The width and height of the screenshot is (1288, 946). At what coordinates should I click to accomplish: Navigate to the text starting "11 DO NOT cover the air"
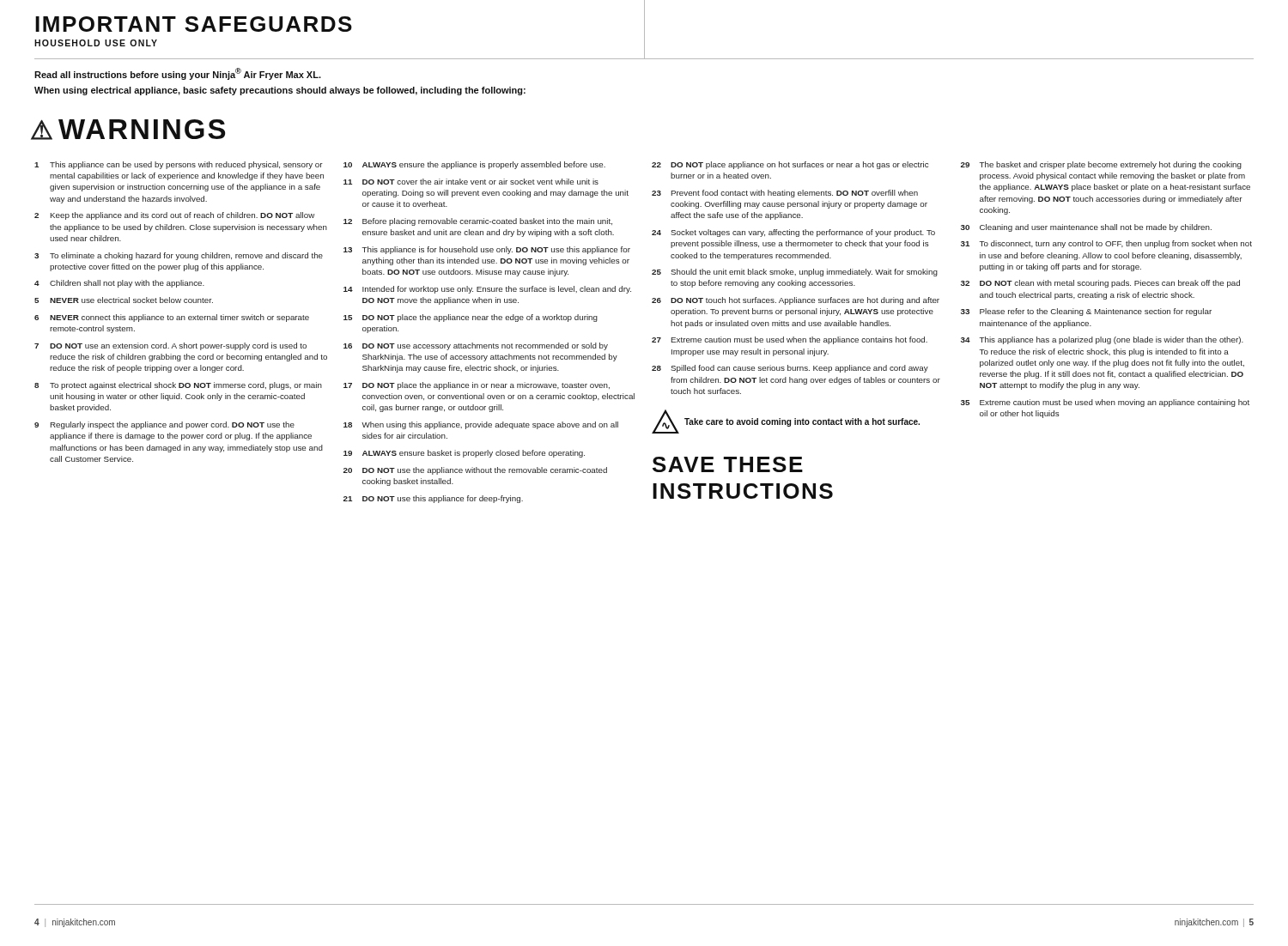[490, 193]
